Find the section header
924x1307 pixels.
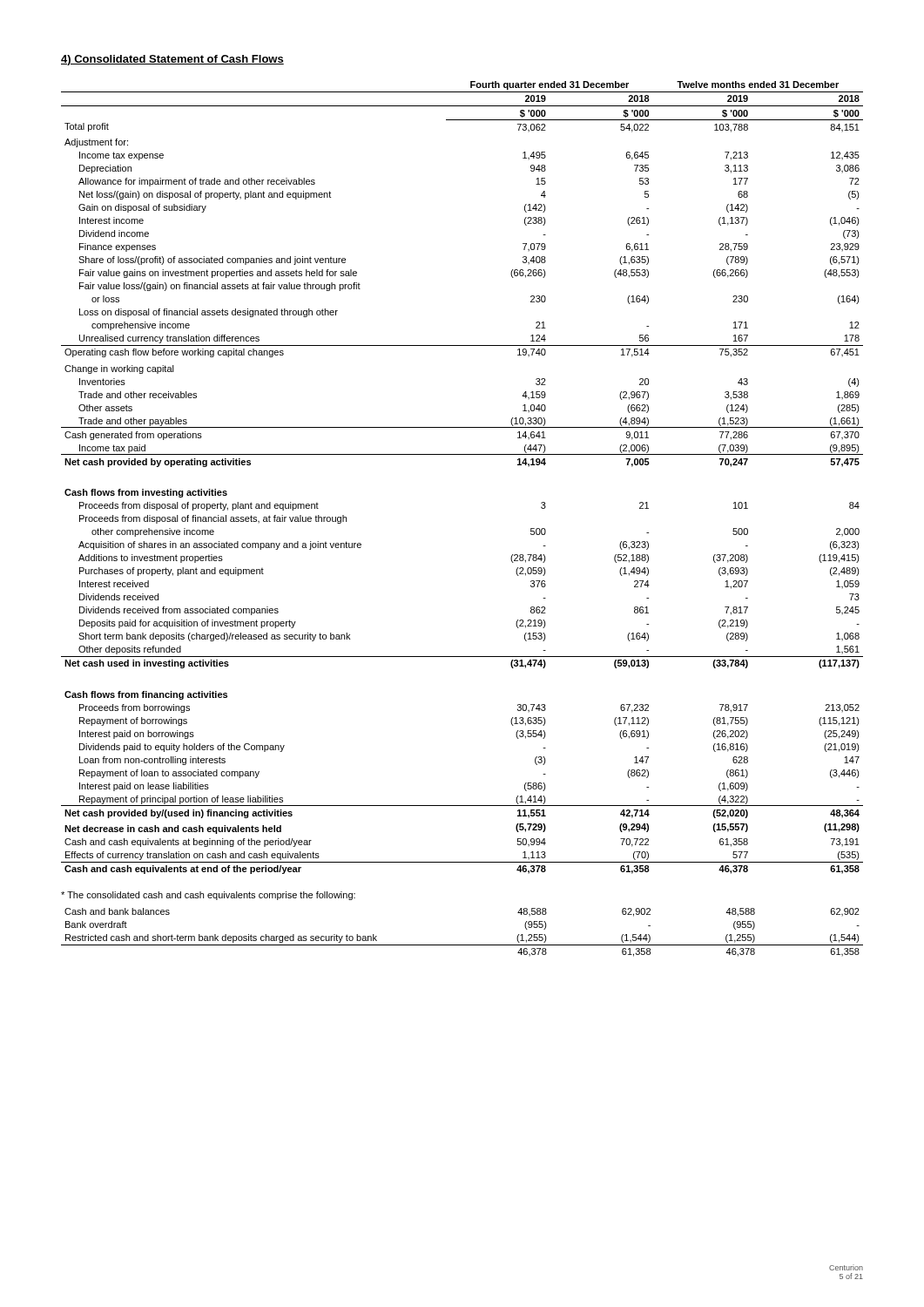[172, 59]
